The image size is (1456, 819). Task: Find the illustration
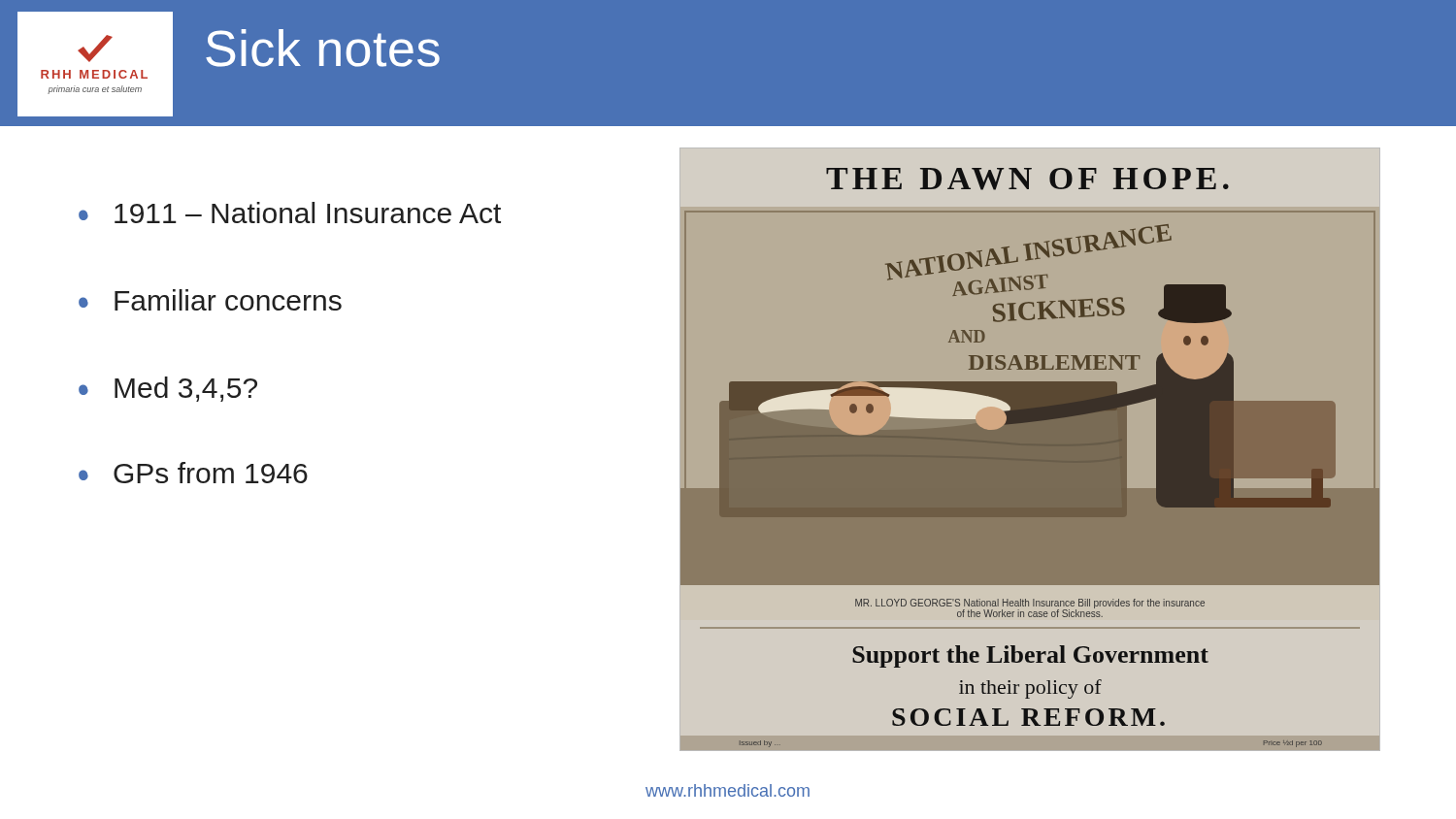pyautogui.click(x=1030, y=449)
